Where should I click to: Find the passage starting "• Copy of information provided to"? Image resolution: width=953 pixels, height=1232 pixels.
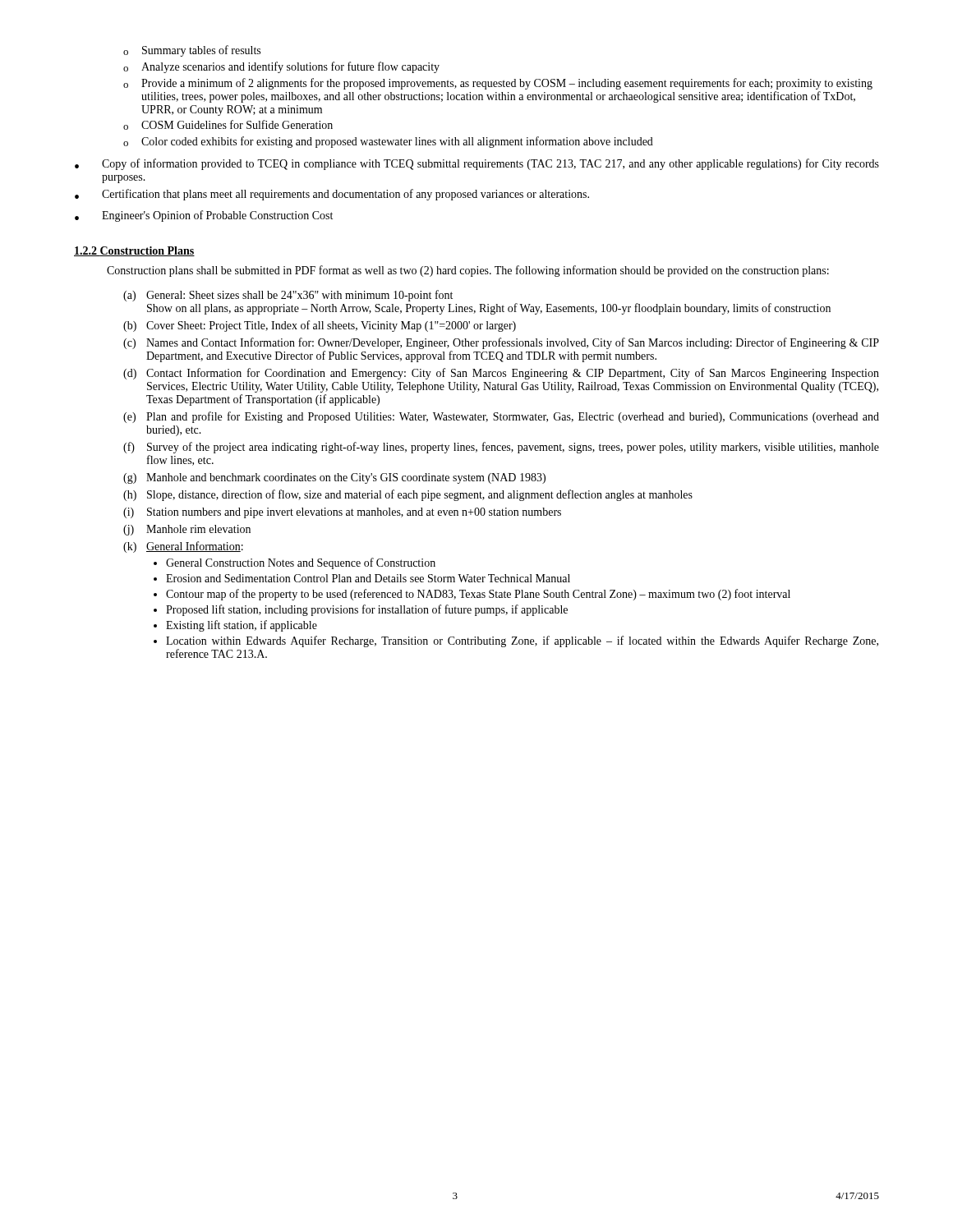click(476, 171)
